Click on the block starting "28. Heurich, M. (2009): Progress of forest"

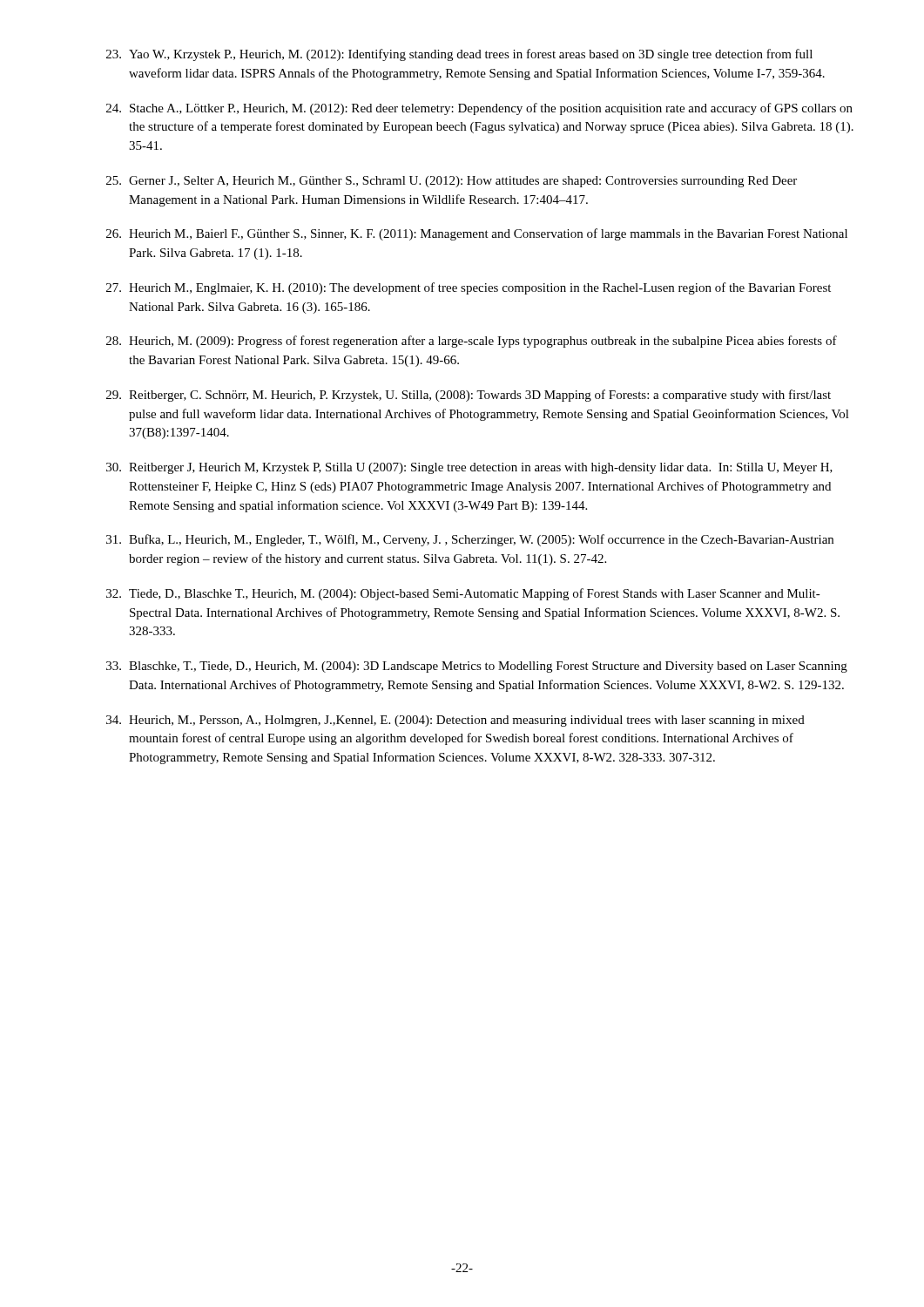click(471, 351)
